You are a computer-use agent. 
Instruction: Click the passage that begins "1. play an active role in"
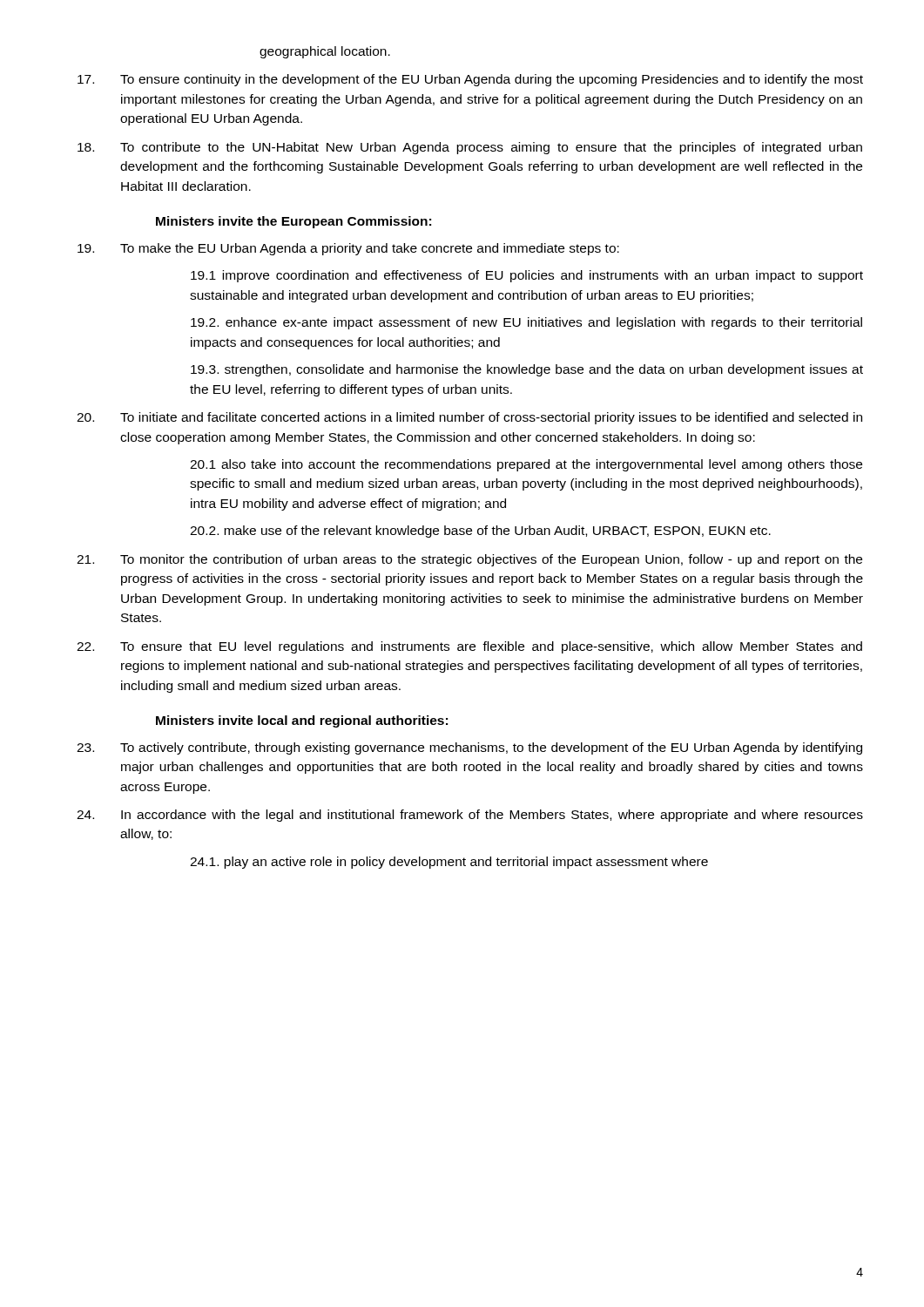coord(449,861)
